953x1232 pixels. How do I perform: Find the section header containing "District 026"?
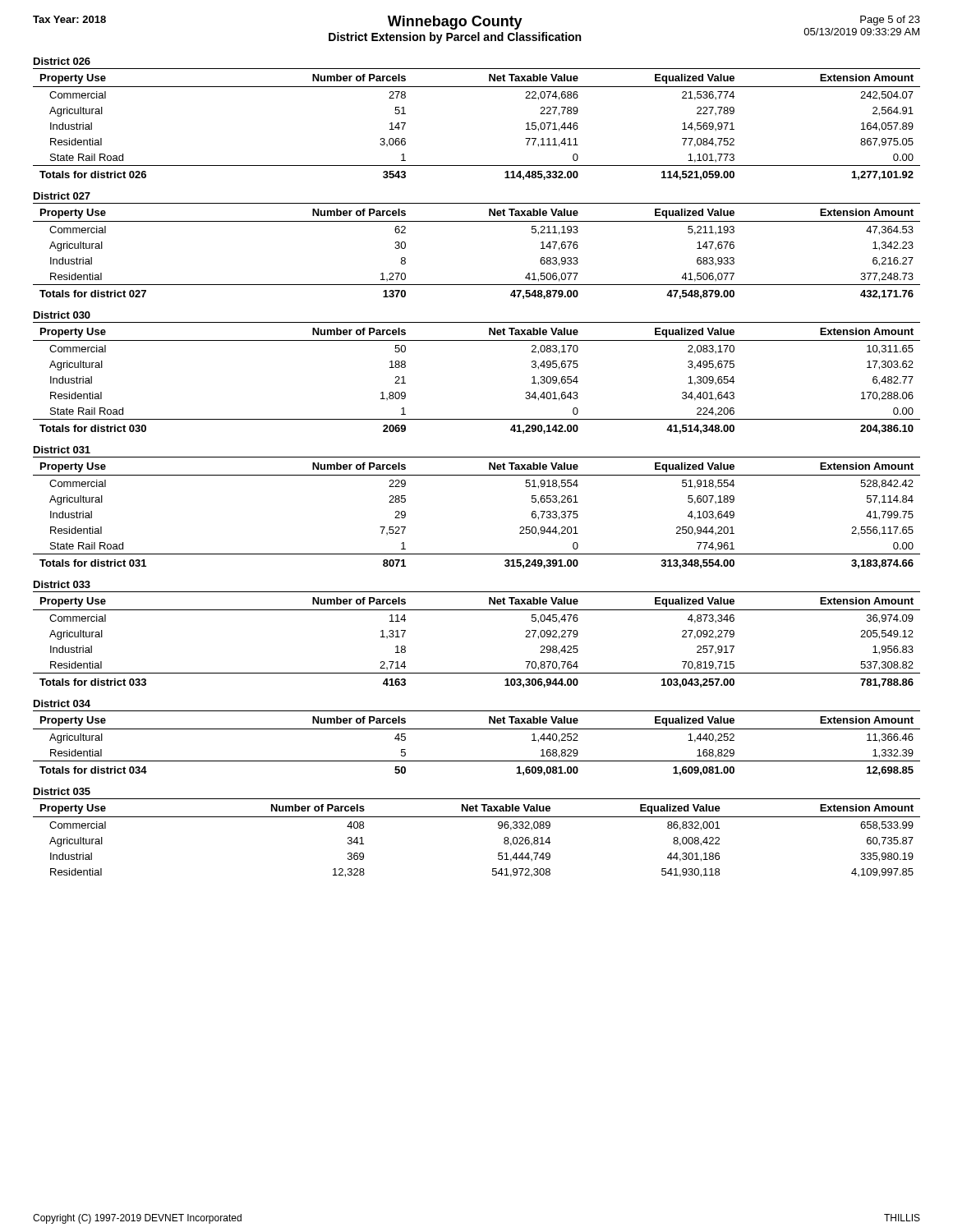62,61
